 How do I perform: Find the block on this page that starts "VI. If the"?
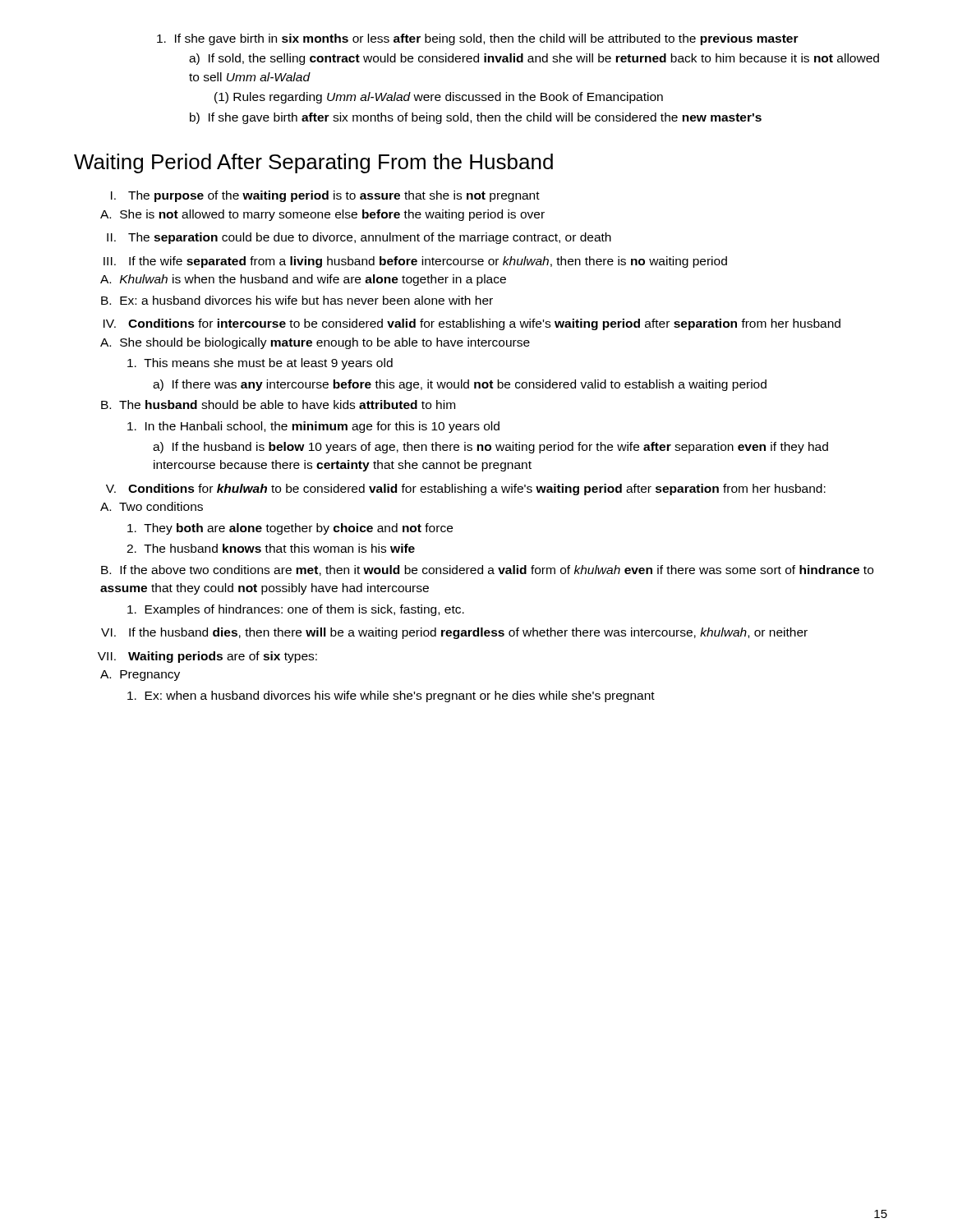tap(481, 633)
